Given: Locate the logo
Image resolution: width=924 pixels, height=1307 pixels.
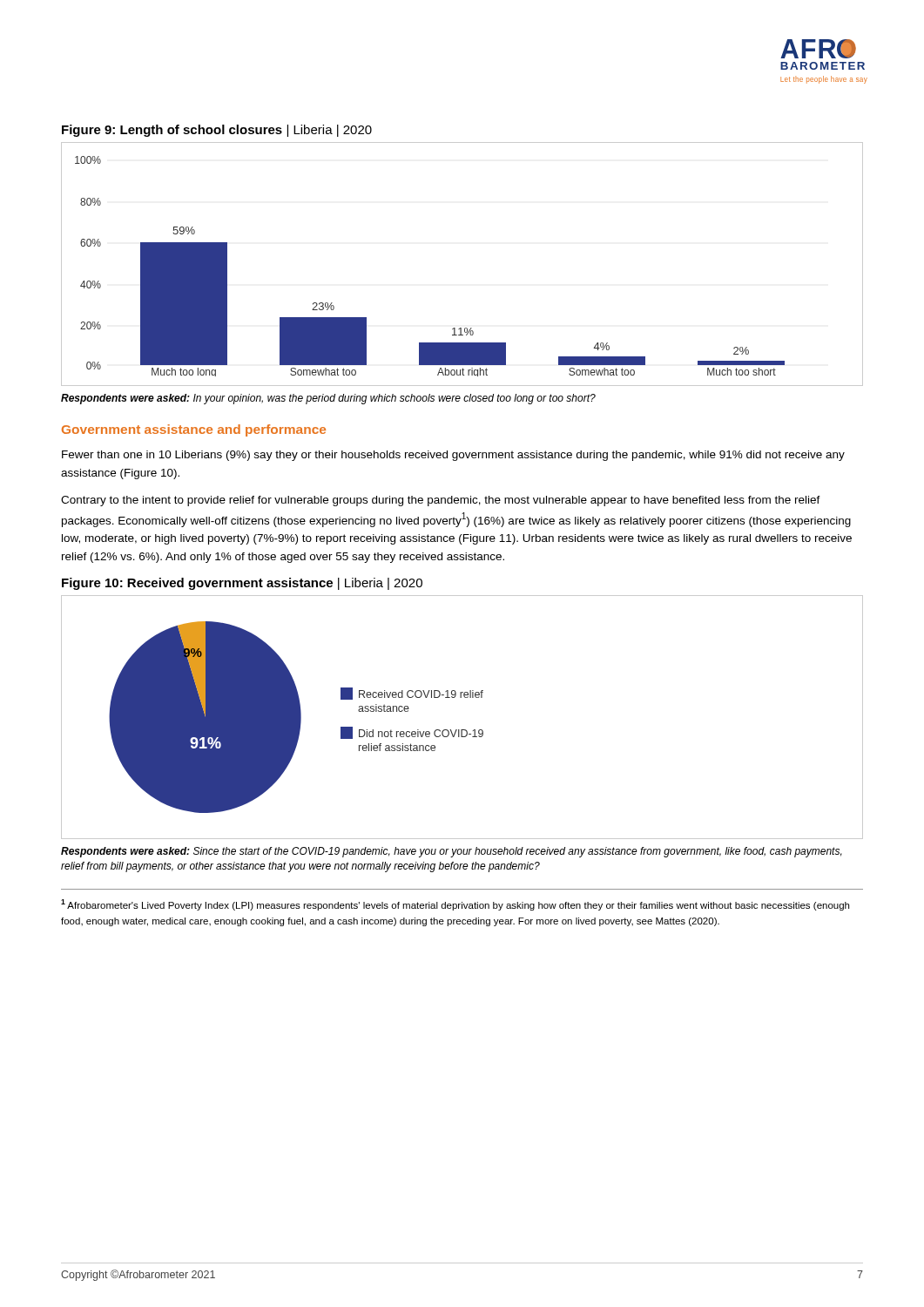Looking at the screenshot, I should click(824, 58).
